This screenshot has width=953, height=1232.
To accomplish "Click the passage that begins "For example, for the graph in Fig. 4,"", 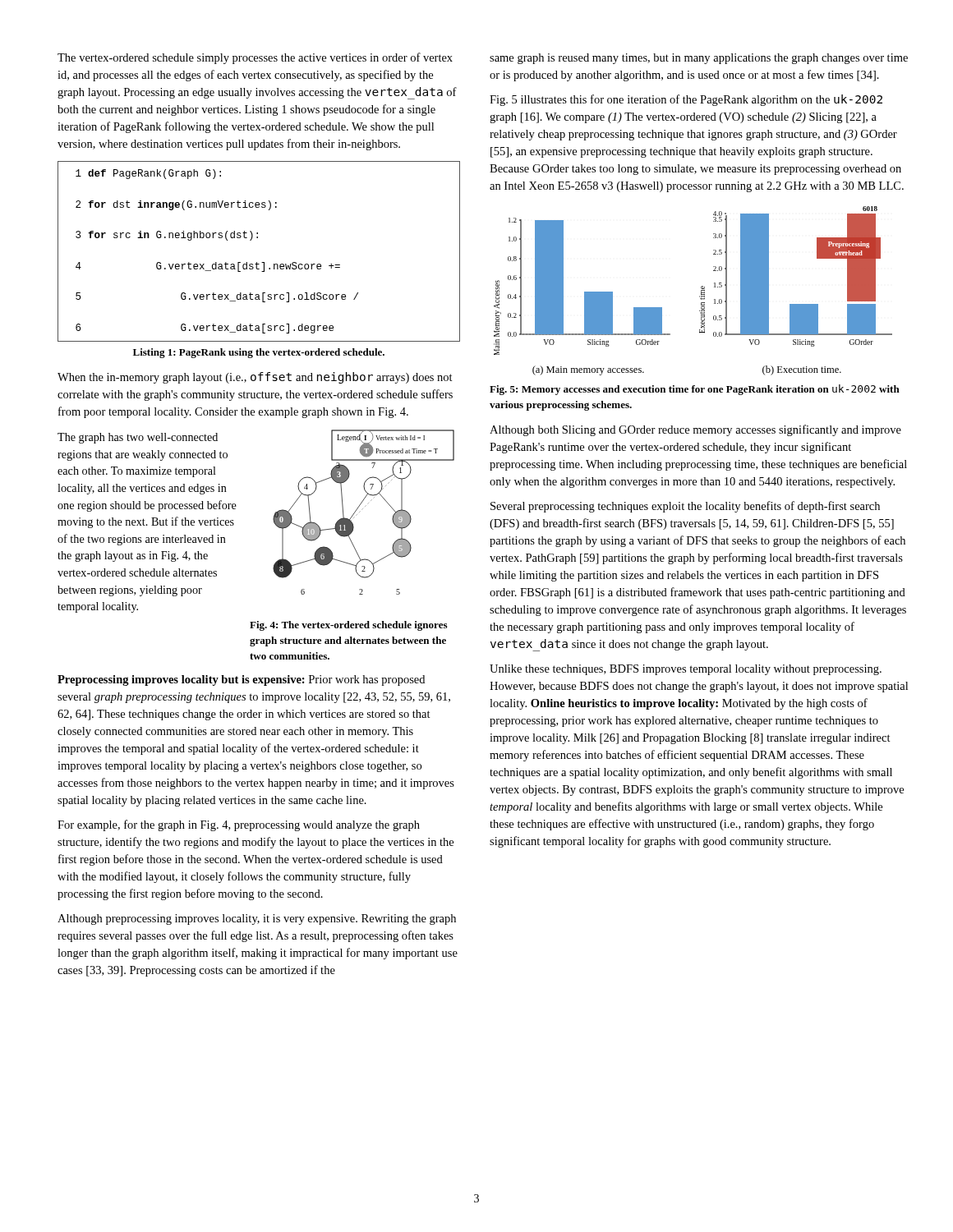I will tap(256, 859).
